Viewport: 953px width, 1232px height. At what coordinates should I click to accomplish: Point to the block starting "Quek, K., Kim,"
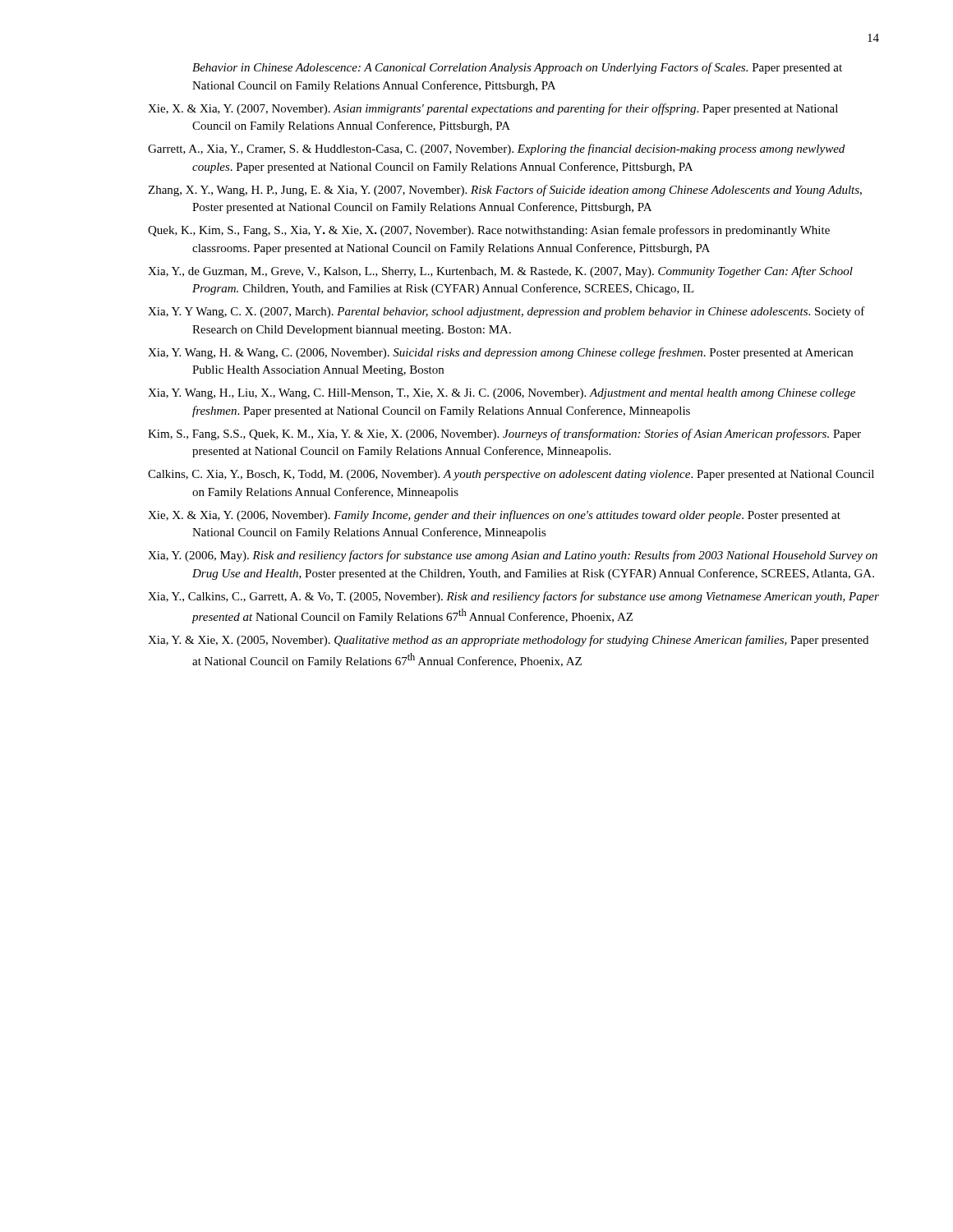(489, 239)
